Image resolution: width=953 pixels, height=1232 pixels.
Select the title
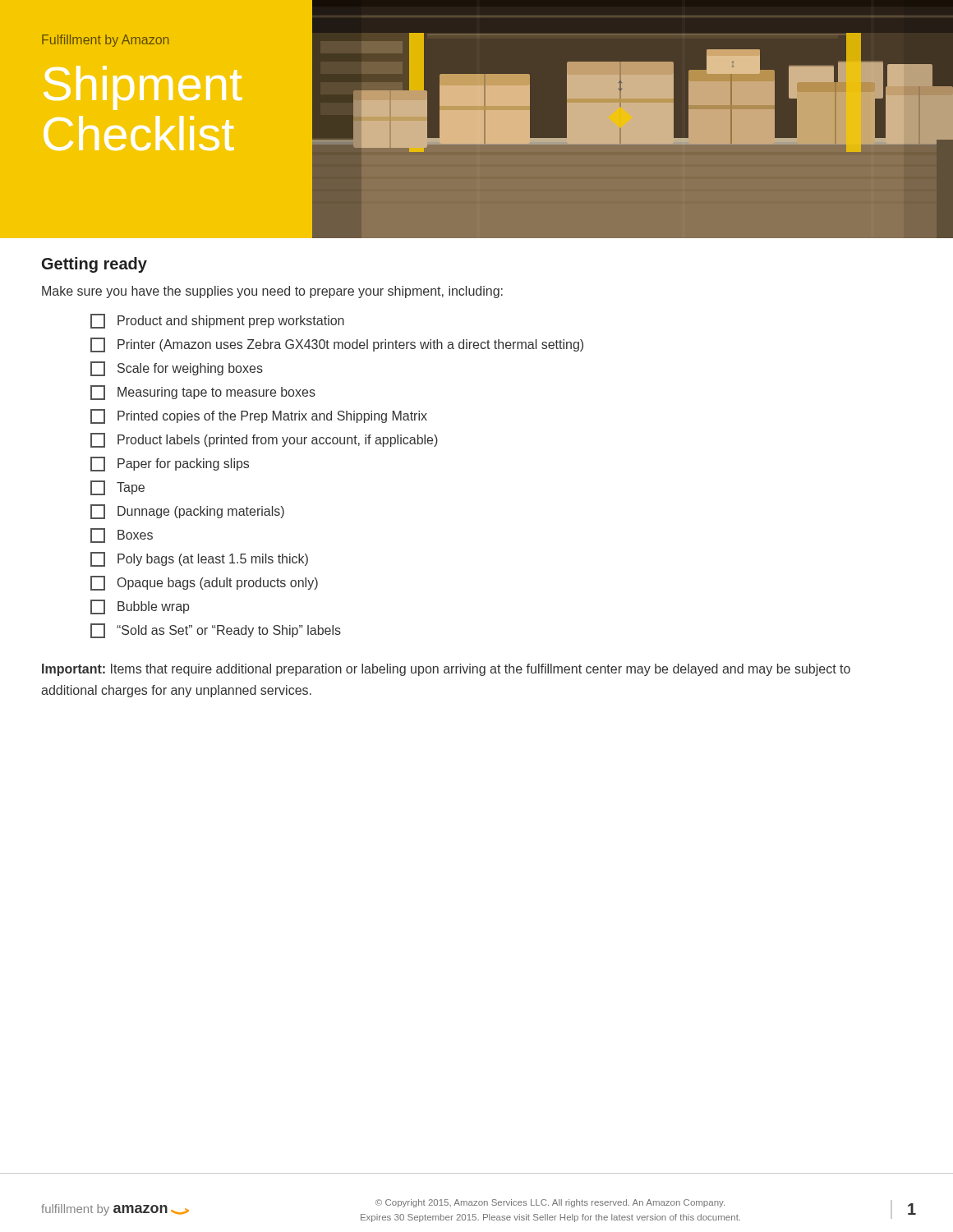click(x=142, y=109)
